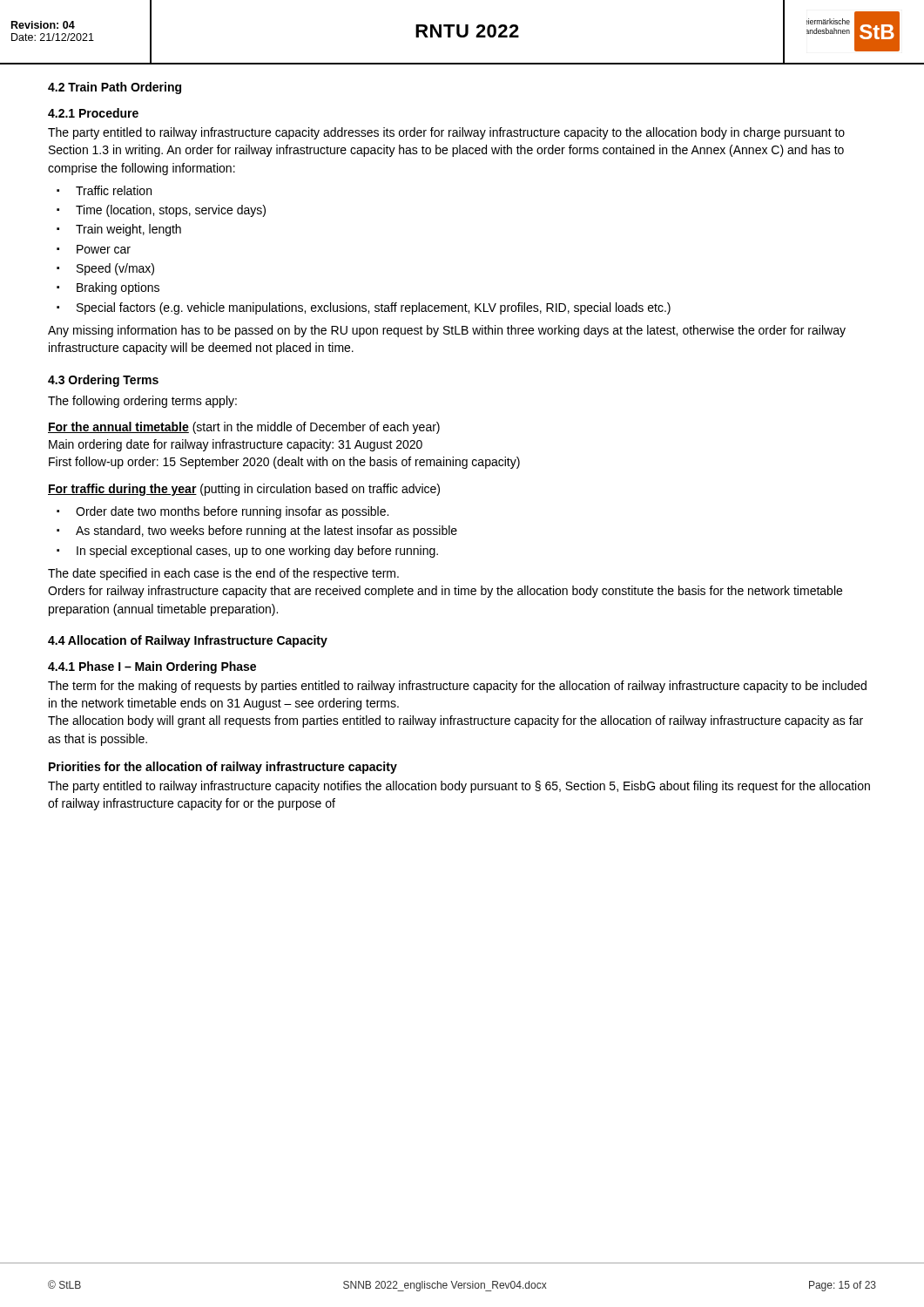Point to "4.3 Ordering Terms"
The width and height of the screenshot is (924, 1307).
click(x=103, y=379)
